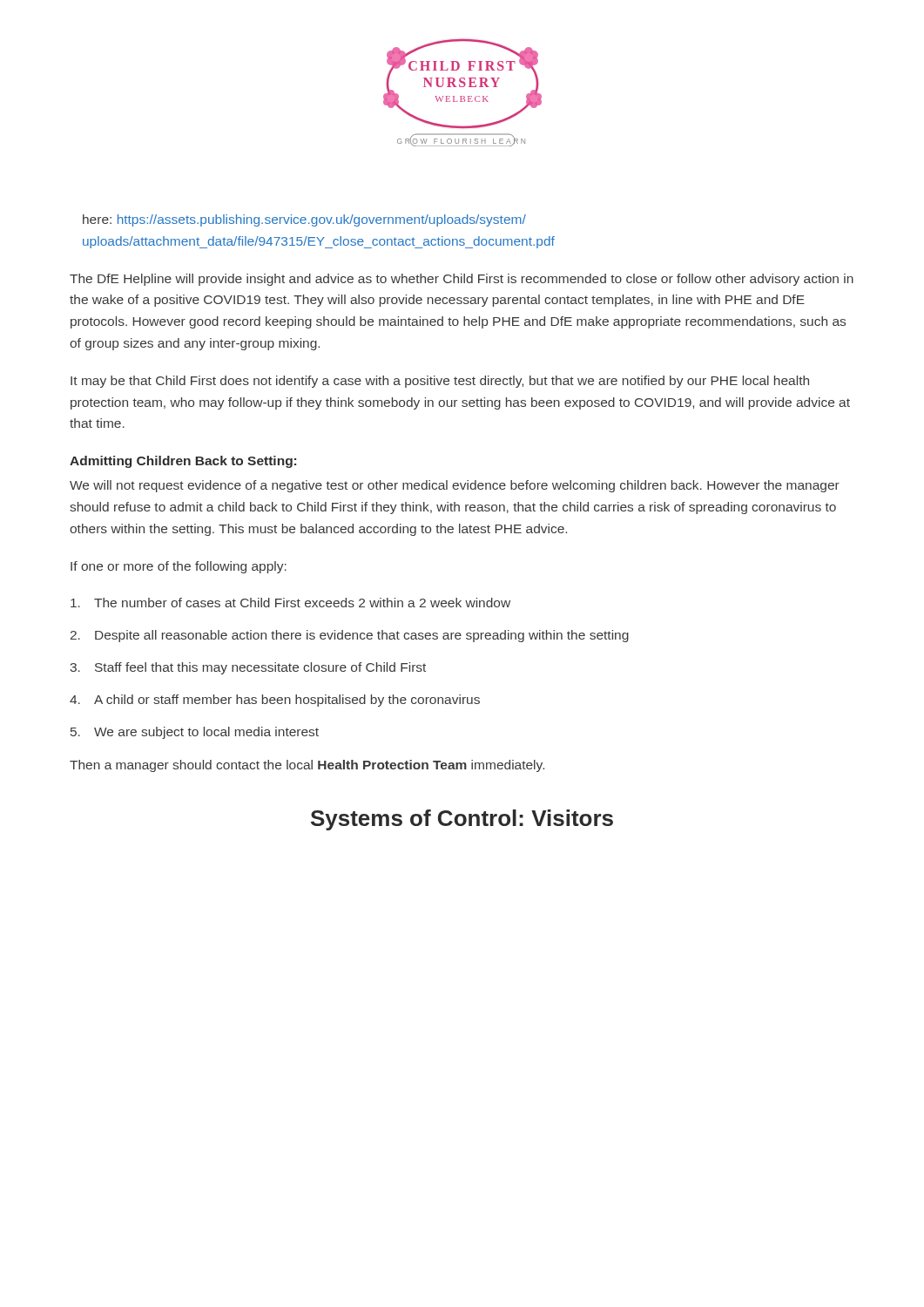
Task: Navigate to the text starting "Then a manager"
Action: [x=308, y=765]
